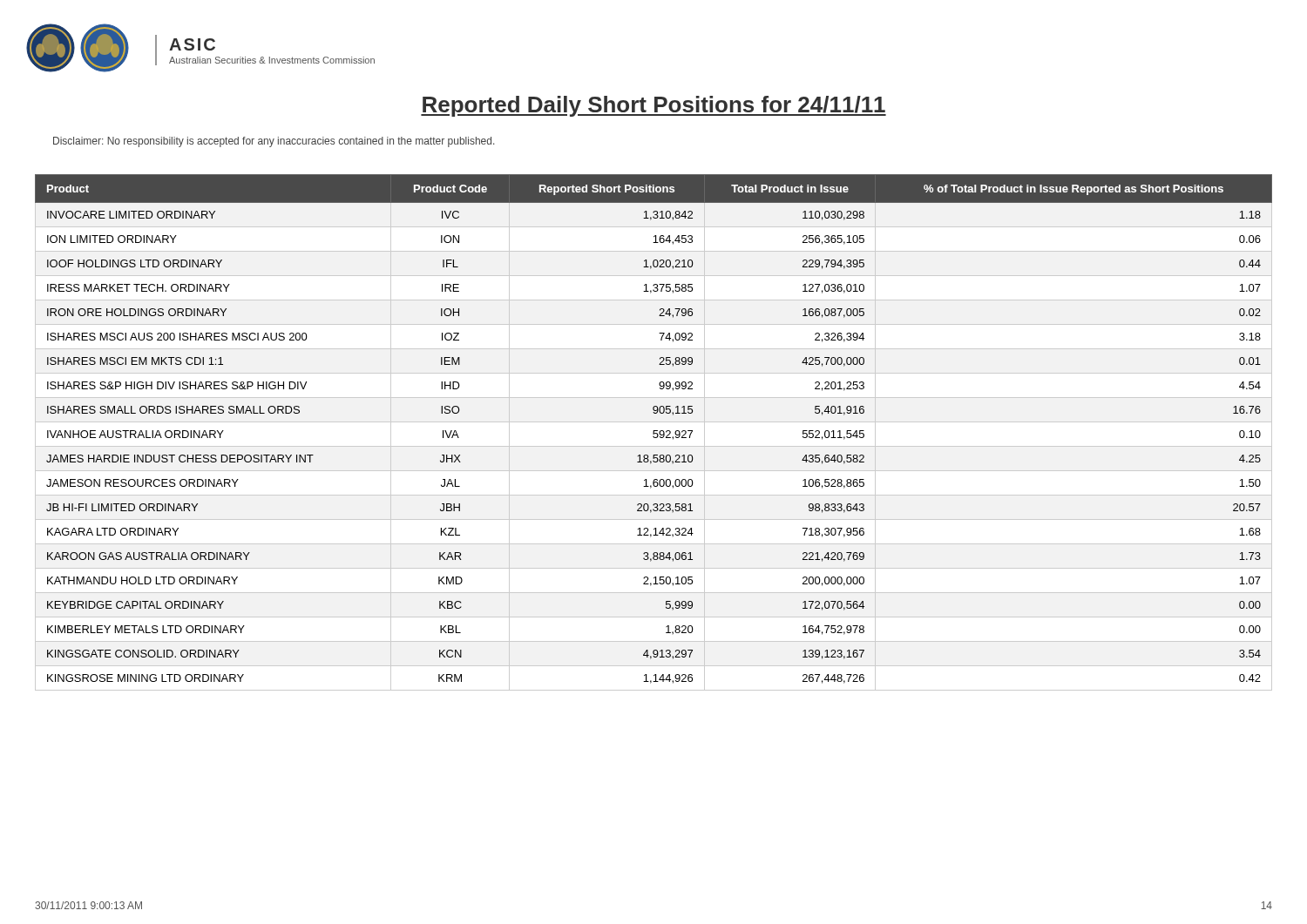Find the passage starting "Disclaimer: No responsibility is accepted"
The image size is (1307, 924).
(x=274, y=141)
